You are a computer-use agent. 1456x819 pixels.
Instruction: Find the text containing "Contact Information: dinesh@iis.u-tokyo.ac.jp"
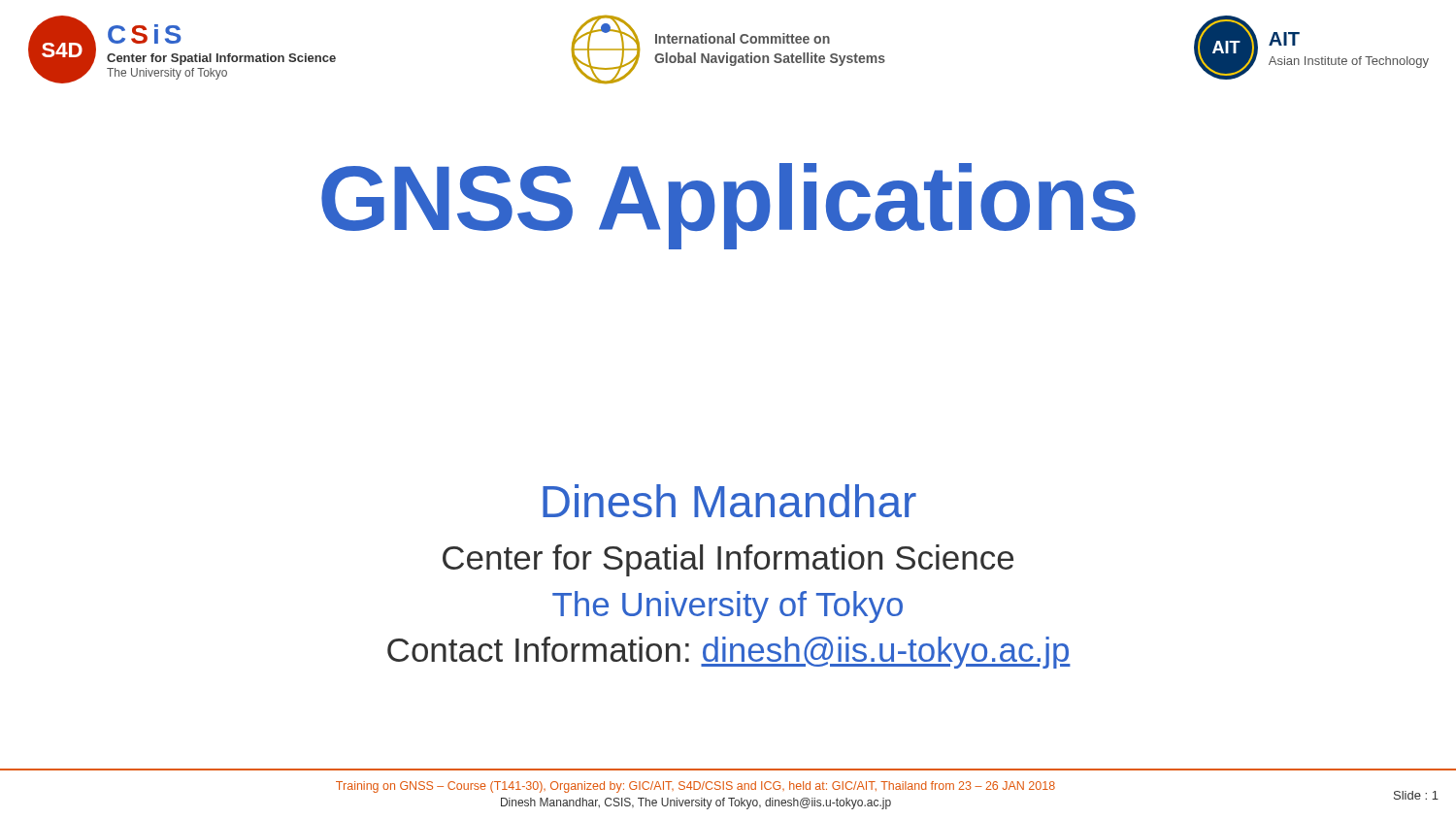(728, 650)
